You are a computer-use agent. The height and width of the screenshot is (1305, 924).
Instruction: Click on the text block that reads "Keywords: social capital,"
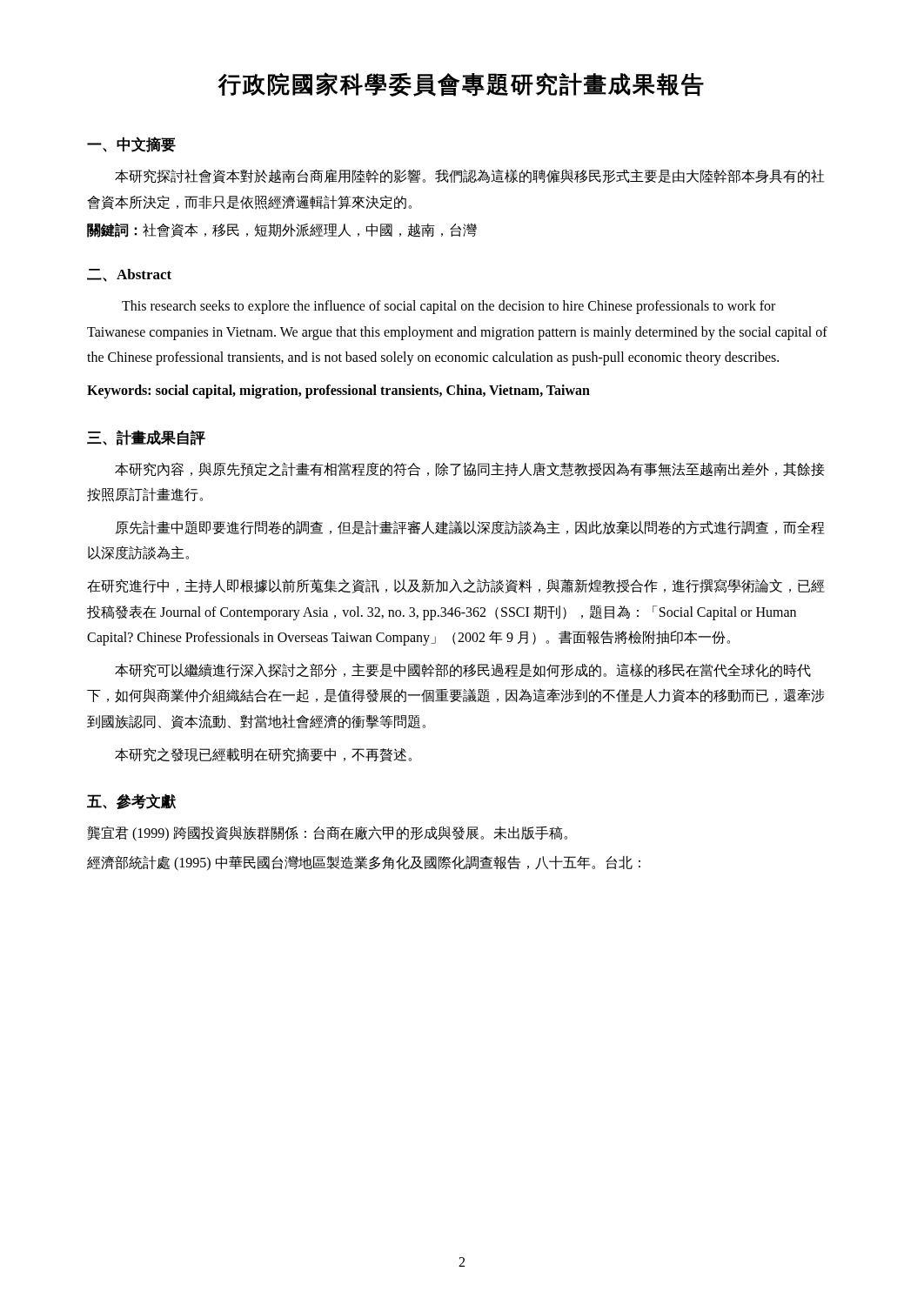[462, 390]
